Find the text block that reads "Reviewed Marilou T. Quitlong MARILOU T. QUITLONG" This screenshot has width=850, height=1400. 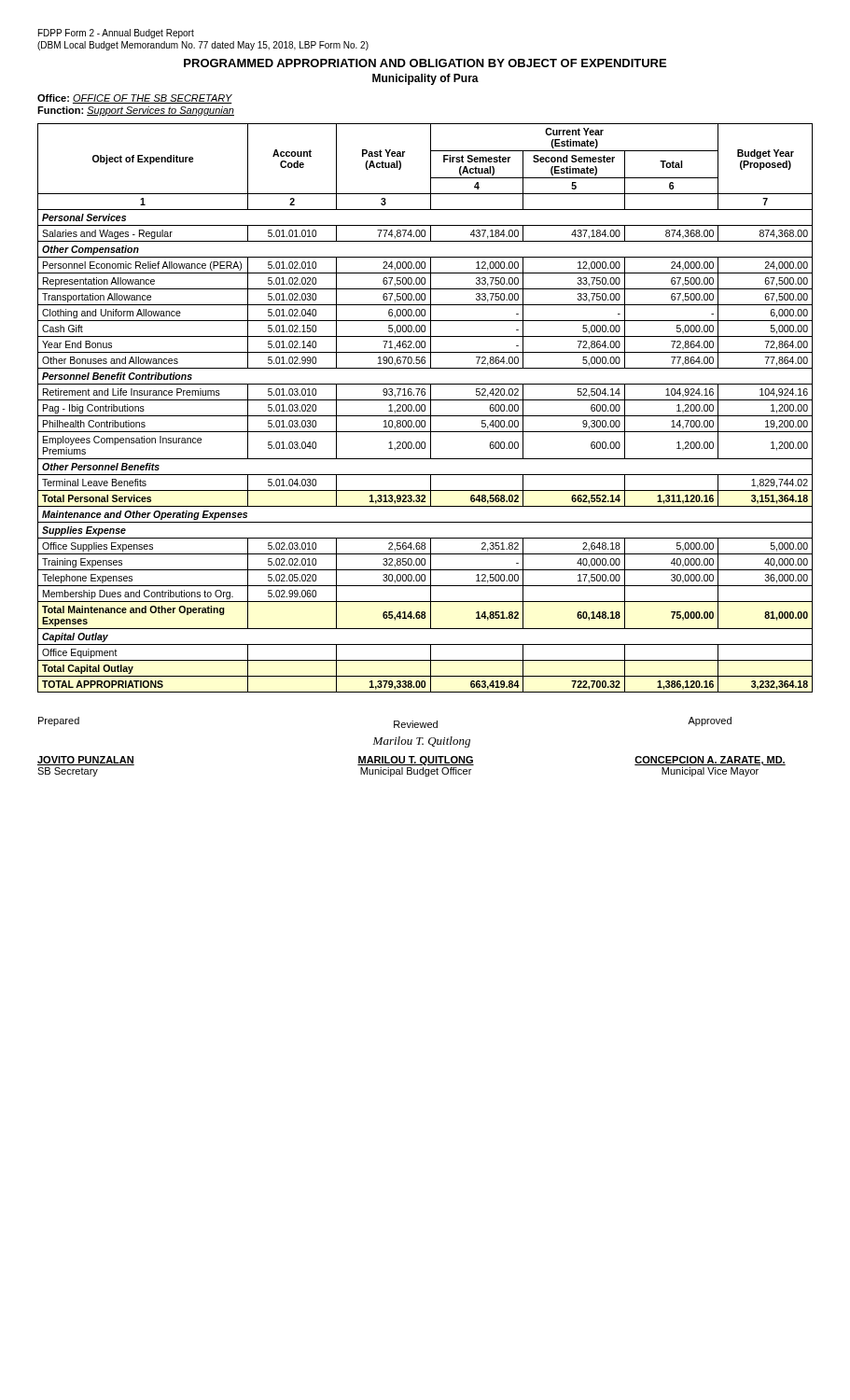tap(416, 748)
